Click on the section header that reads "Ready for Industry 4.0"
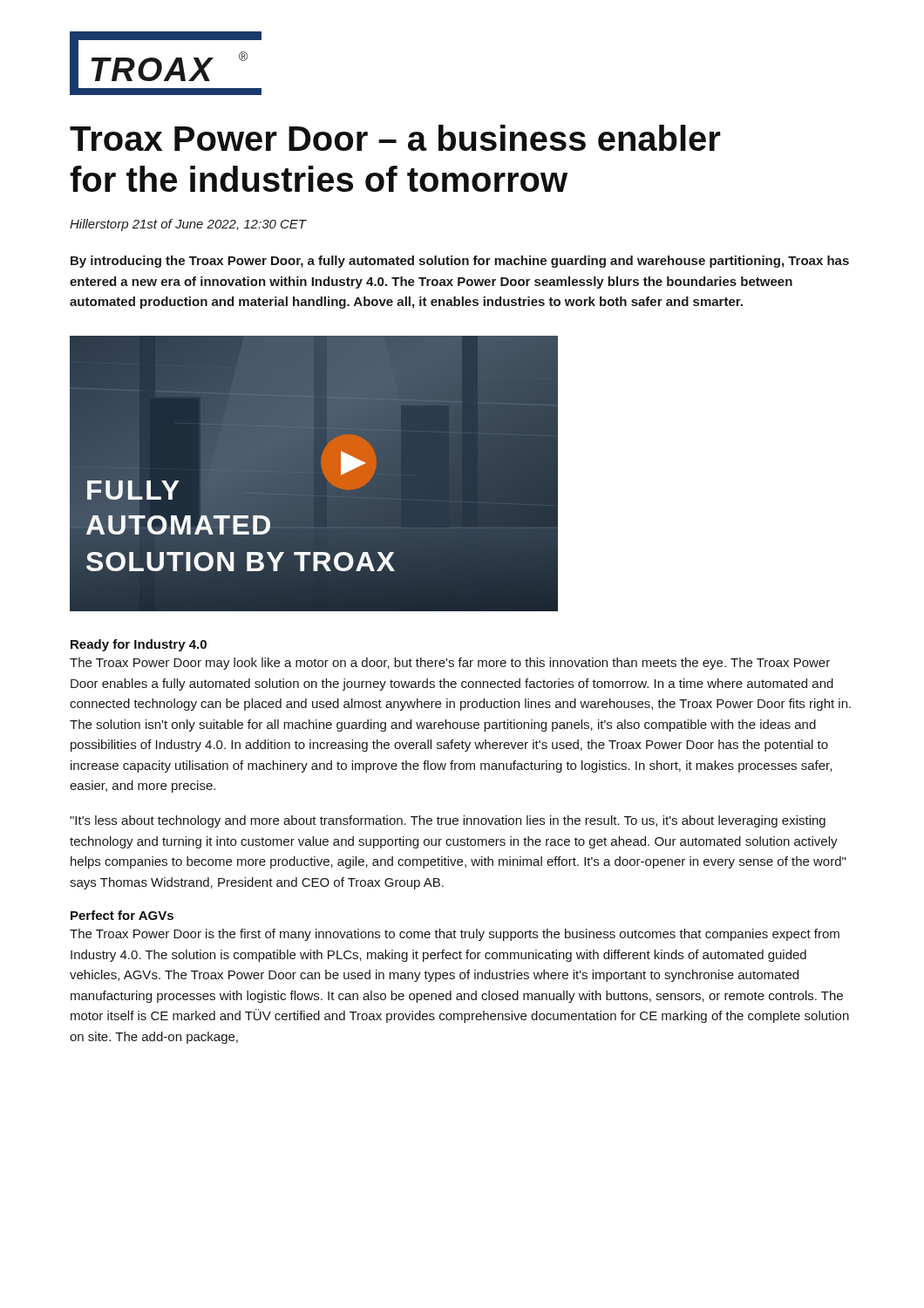This screenshot has width=924, height=1308. point(138,644)
